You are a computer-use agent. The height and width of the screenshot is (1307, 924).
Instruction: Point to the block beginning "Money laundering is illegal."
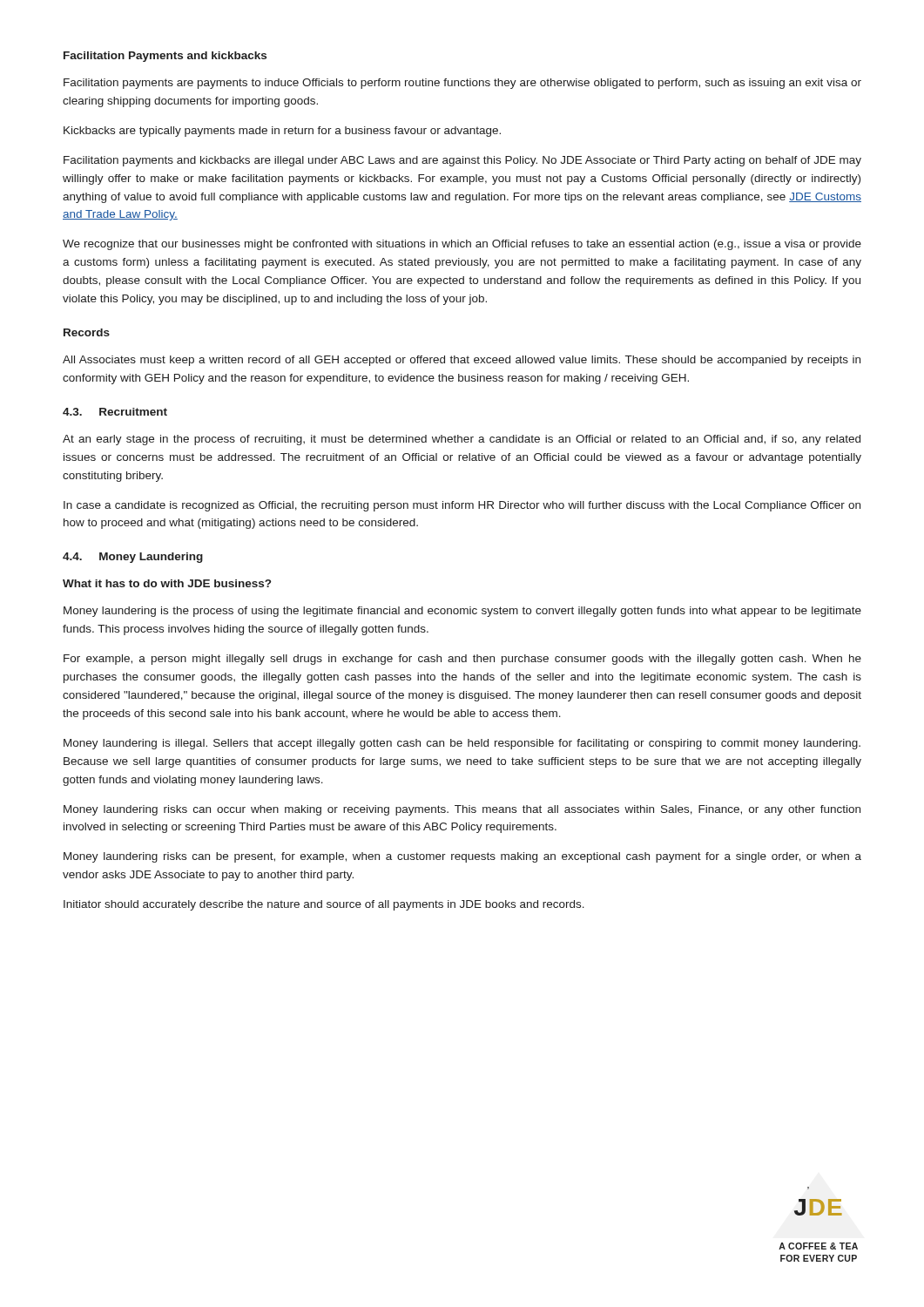point(462,762)
